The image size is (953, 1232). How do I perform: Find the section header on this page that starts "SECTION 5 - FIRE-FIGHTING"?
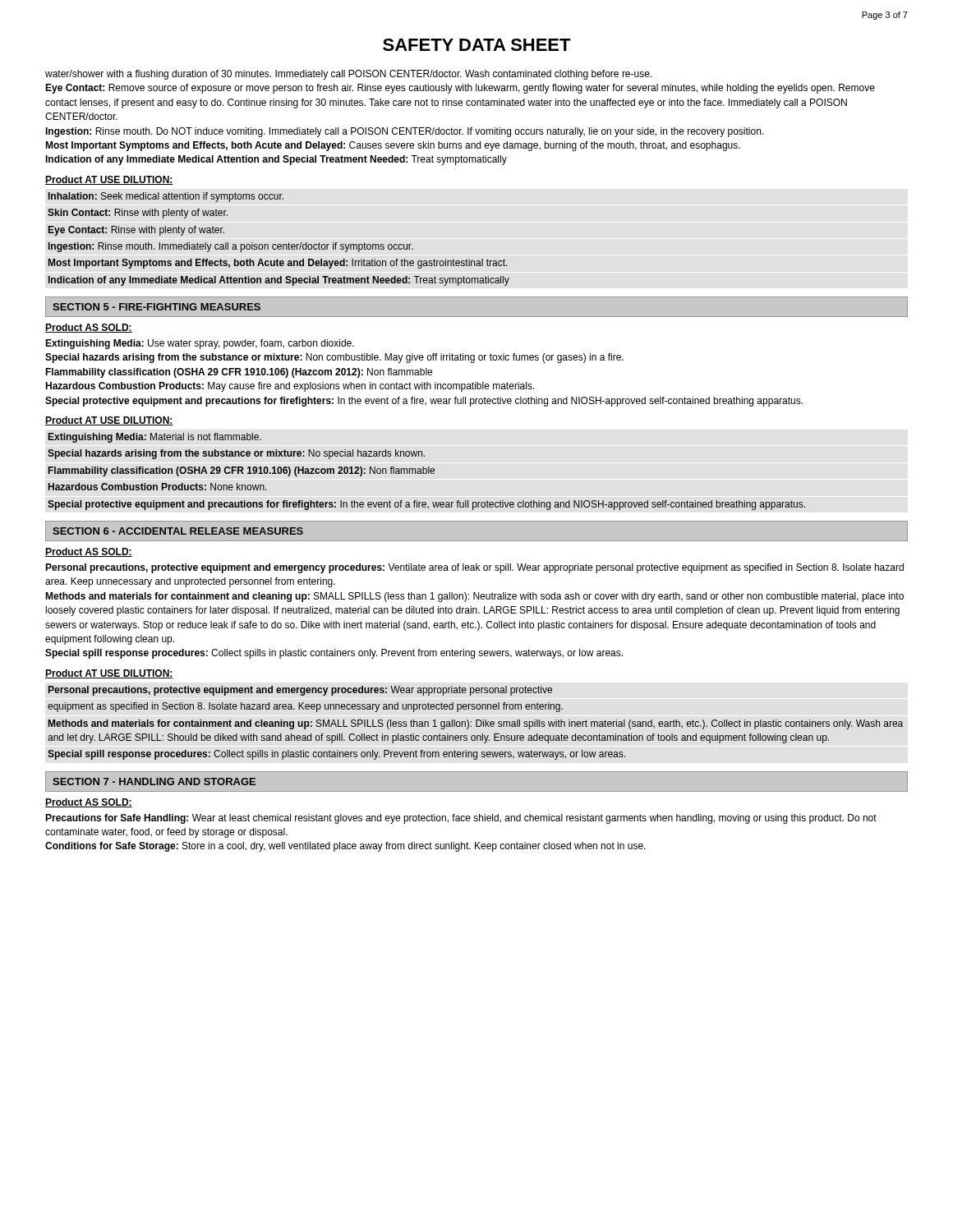coord(157,307)
